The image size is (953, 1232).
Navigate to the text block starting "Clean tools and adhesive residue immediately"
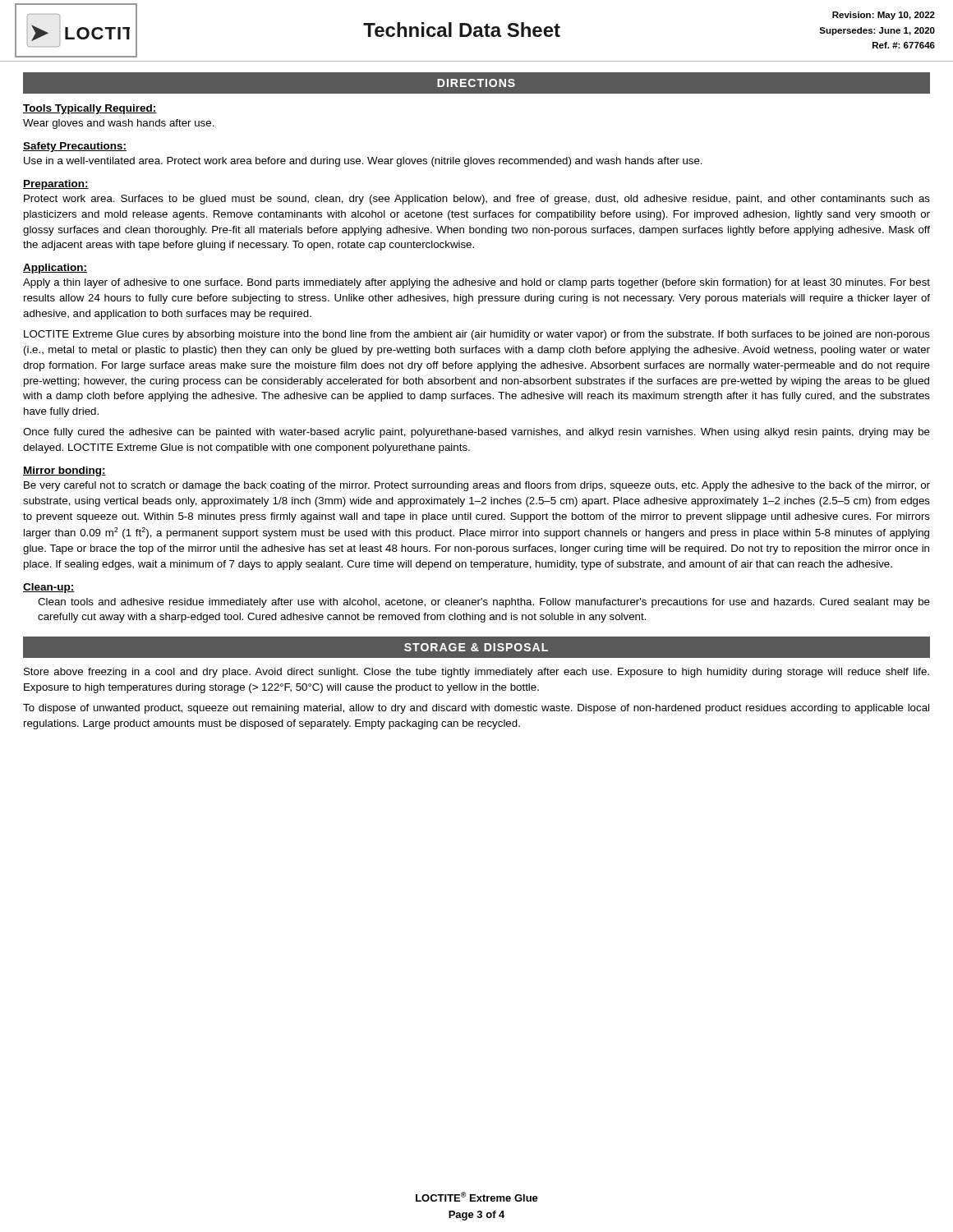click(484, 609)
